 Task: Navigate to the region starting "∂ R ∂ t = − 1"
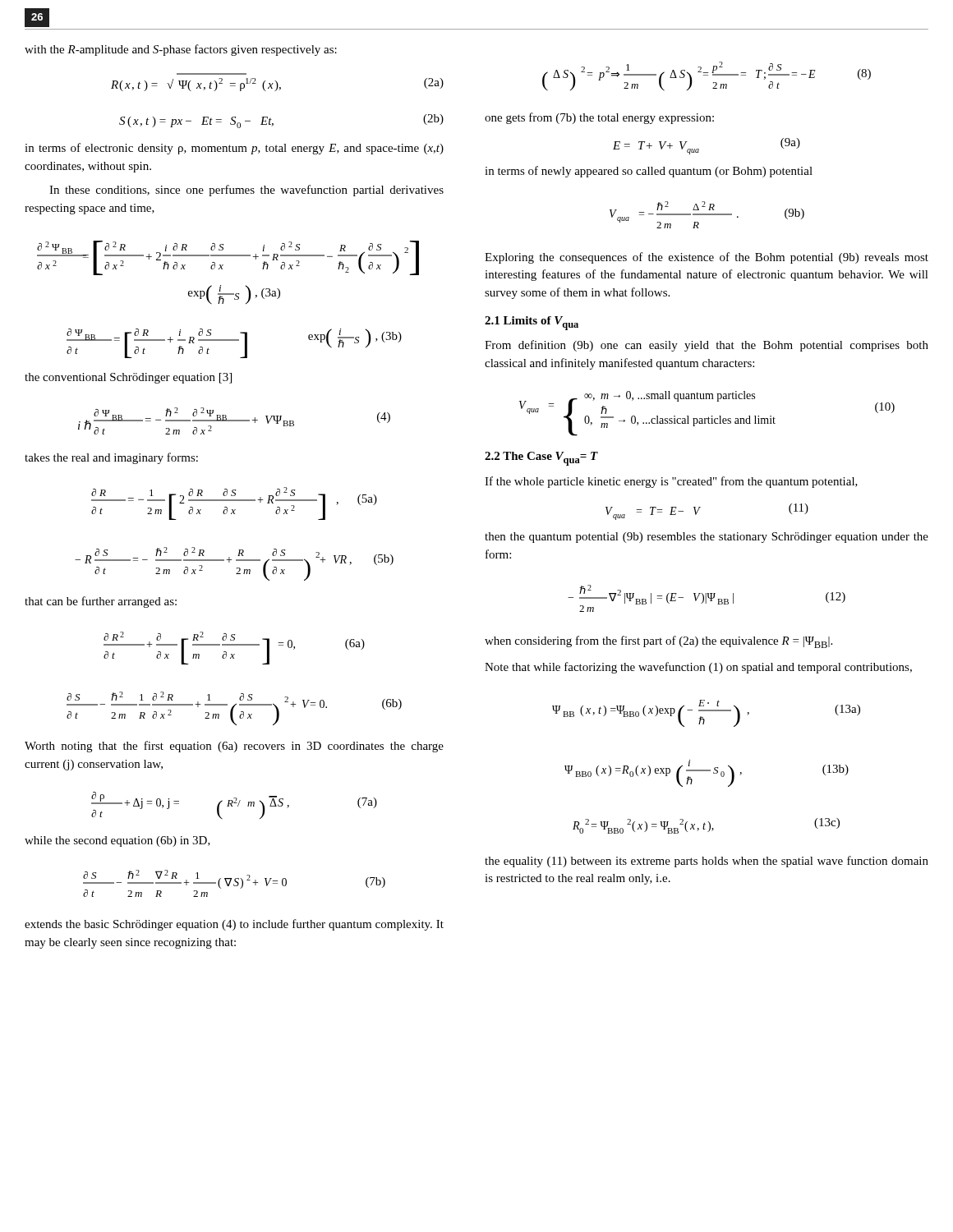(234, 500)
